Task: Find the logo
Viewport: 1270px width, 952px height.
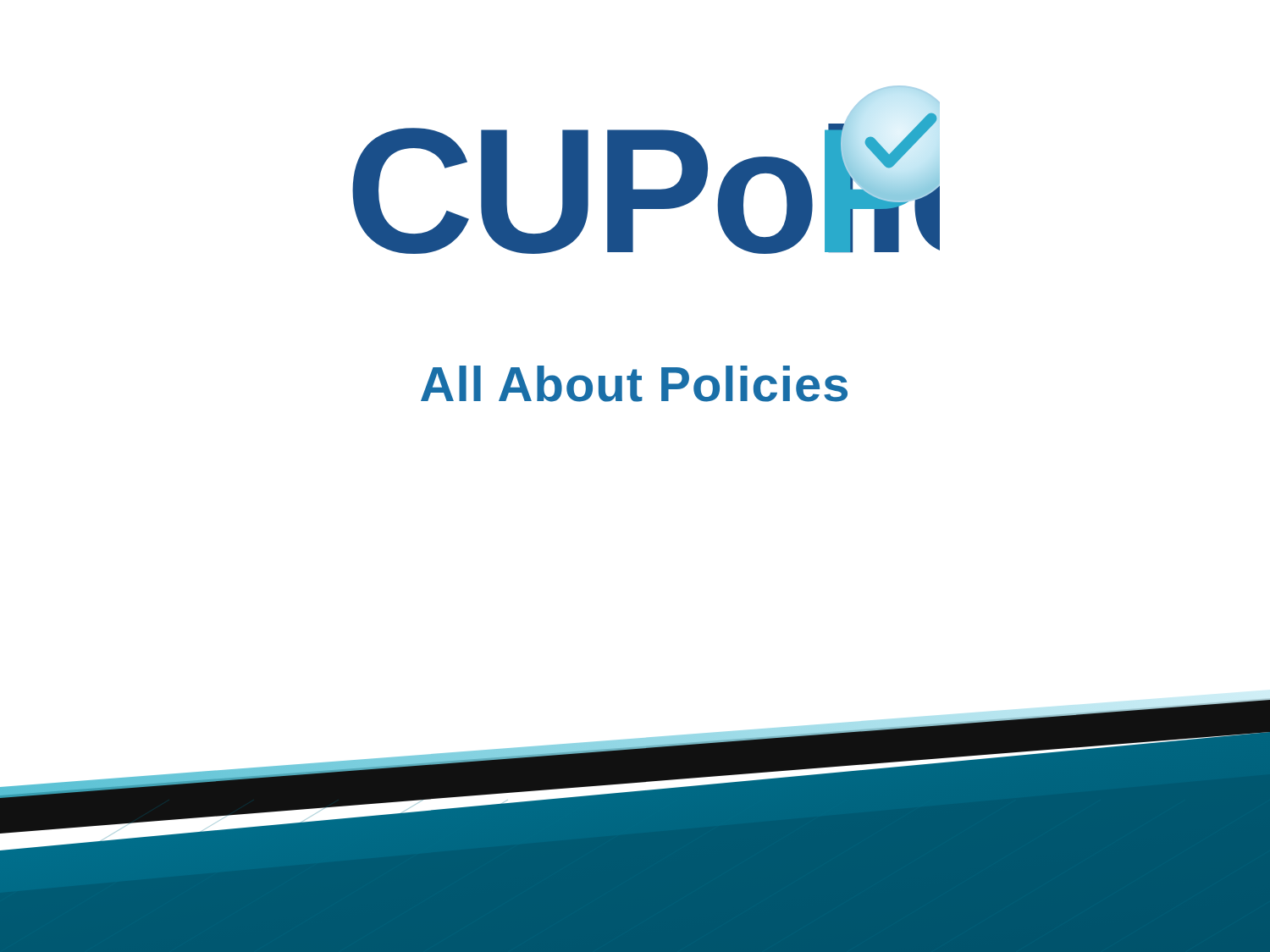Action: (635, 188)
